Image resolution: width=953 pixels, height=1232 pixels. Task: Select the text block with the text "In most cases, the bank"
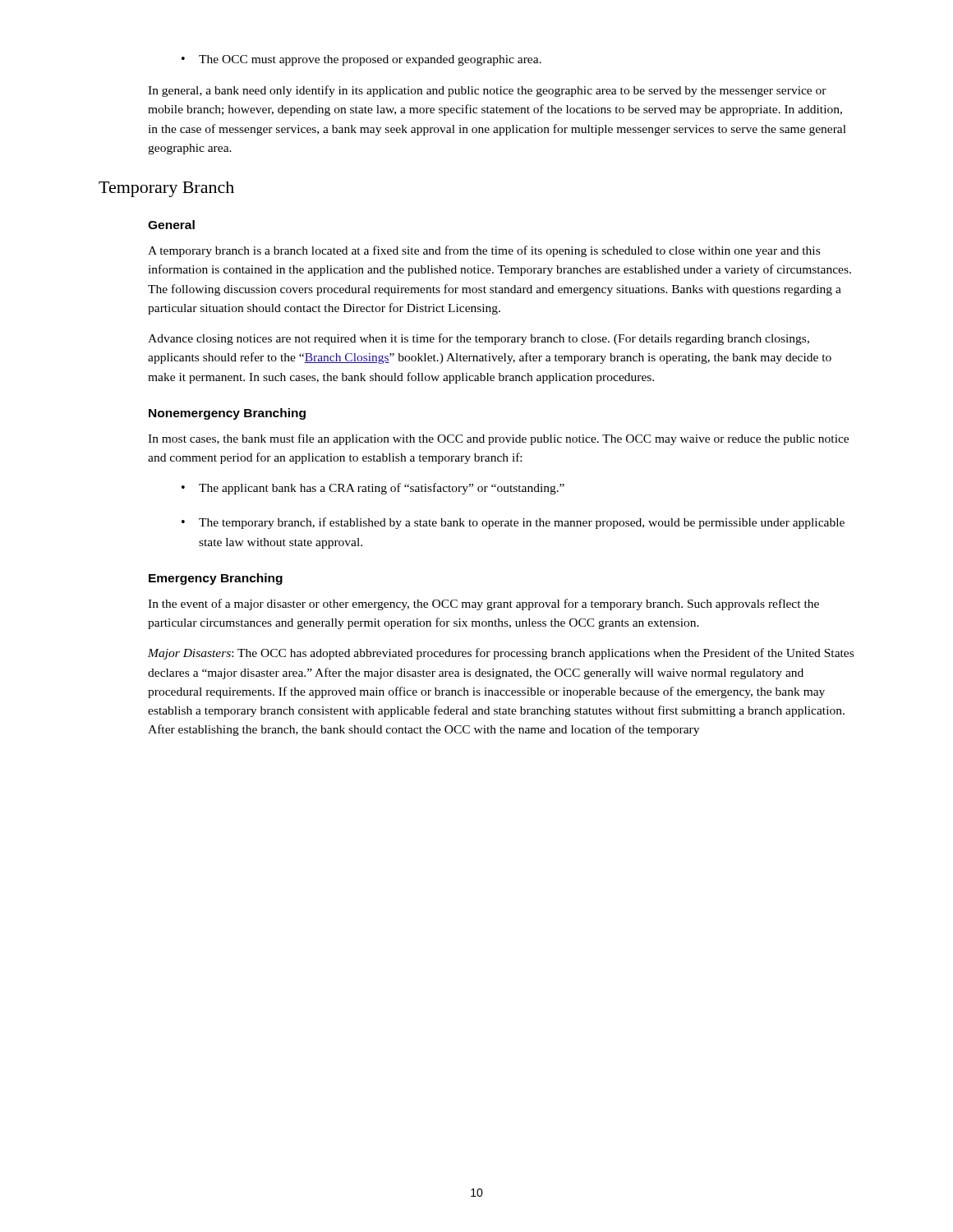click(x=501, y=448)
